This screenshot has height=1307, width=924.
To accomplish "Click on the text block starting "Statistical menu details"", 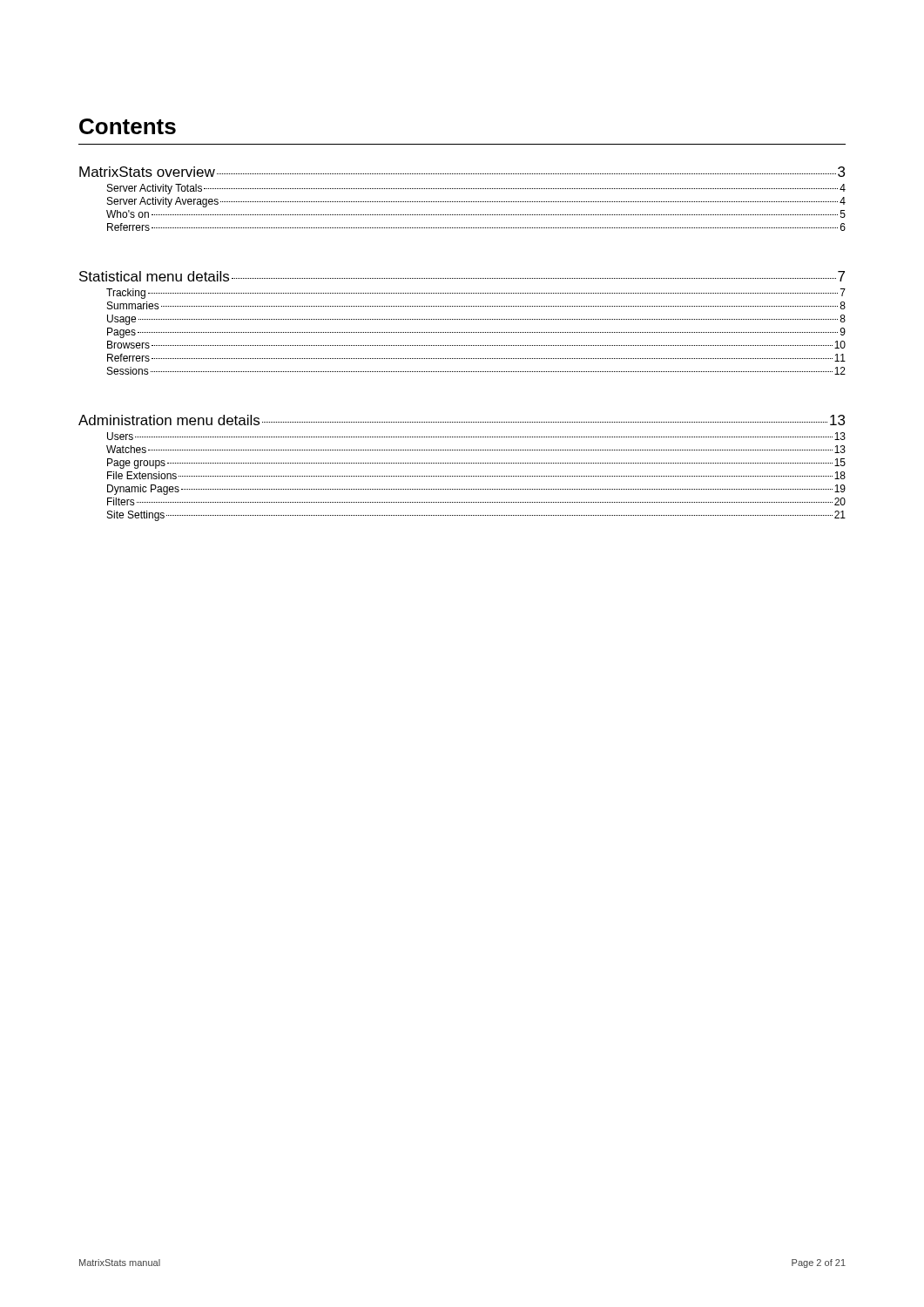I will click(462, 277).
